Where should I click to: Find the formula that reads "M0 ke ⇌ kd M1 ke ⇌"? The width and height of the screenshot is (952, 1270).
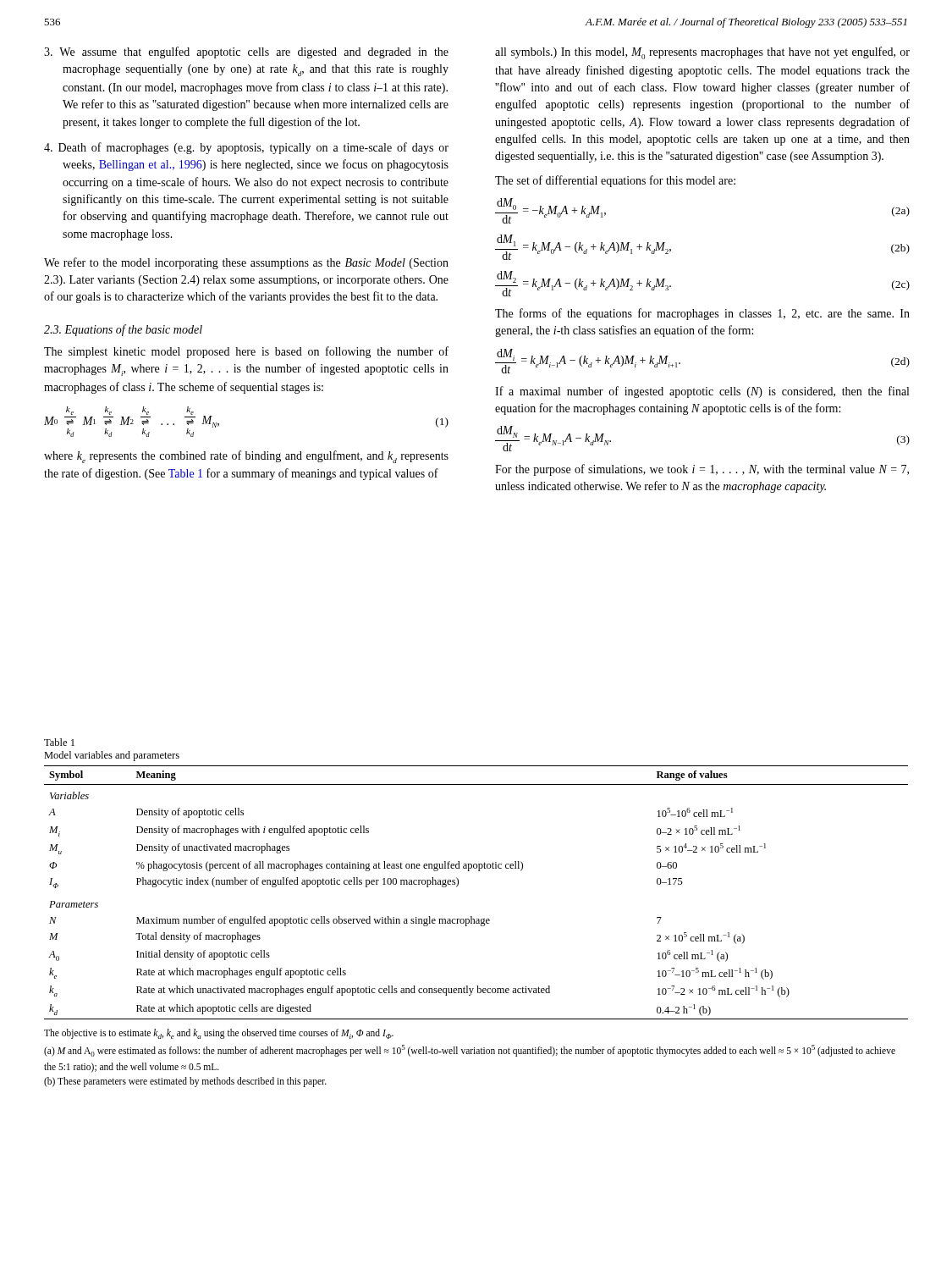108,421
